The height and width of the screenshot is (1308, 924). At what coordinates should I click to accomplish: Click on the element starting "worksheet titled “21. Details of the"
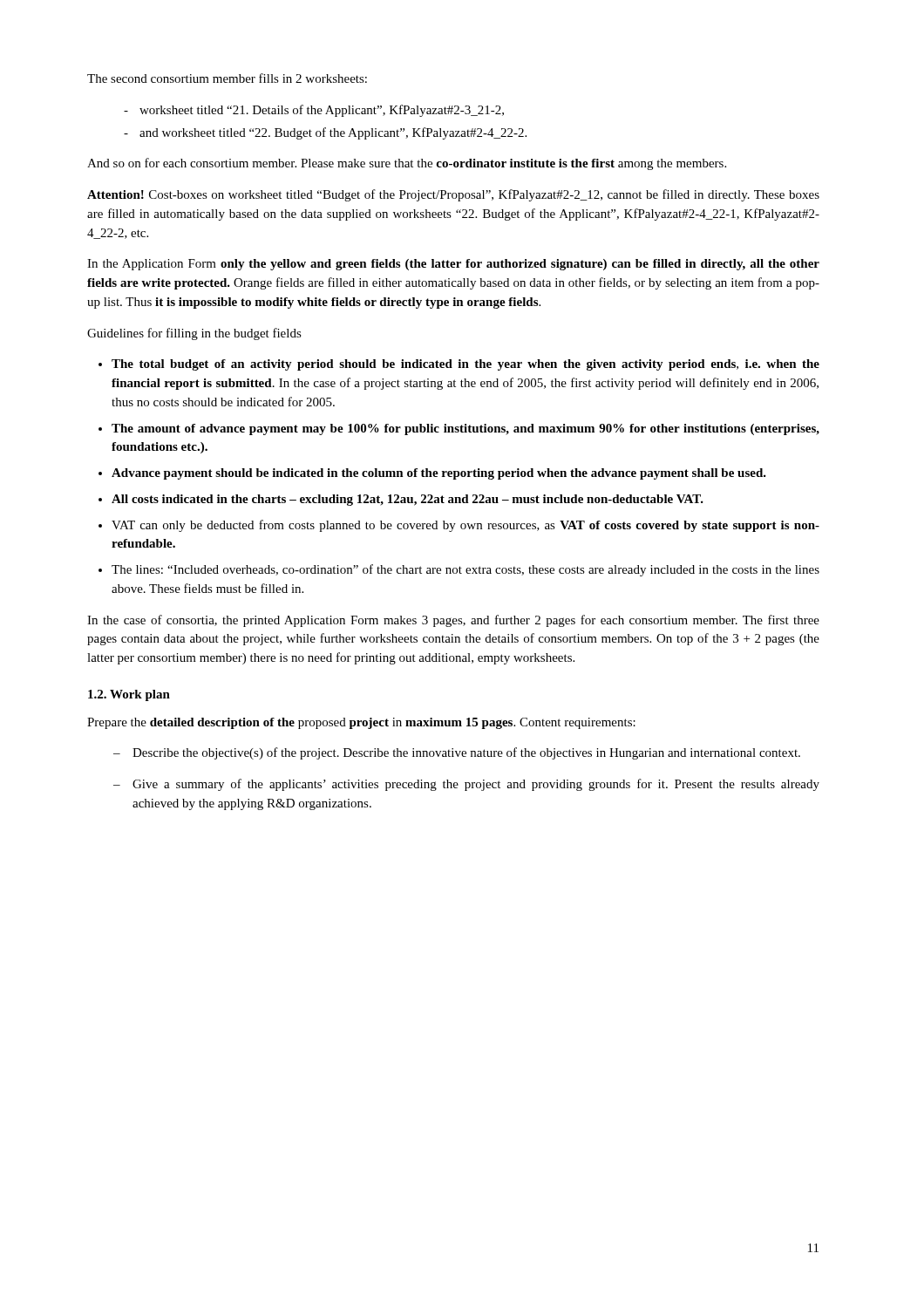tap(322, 110)
